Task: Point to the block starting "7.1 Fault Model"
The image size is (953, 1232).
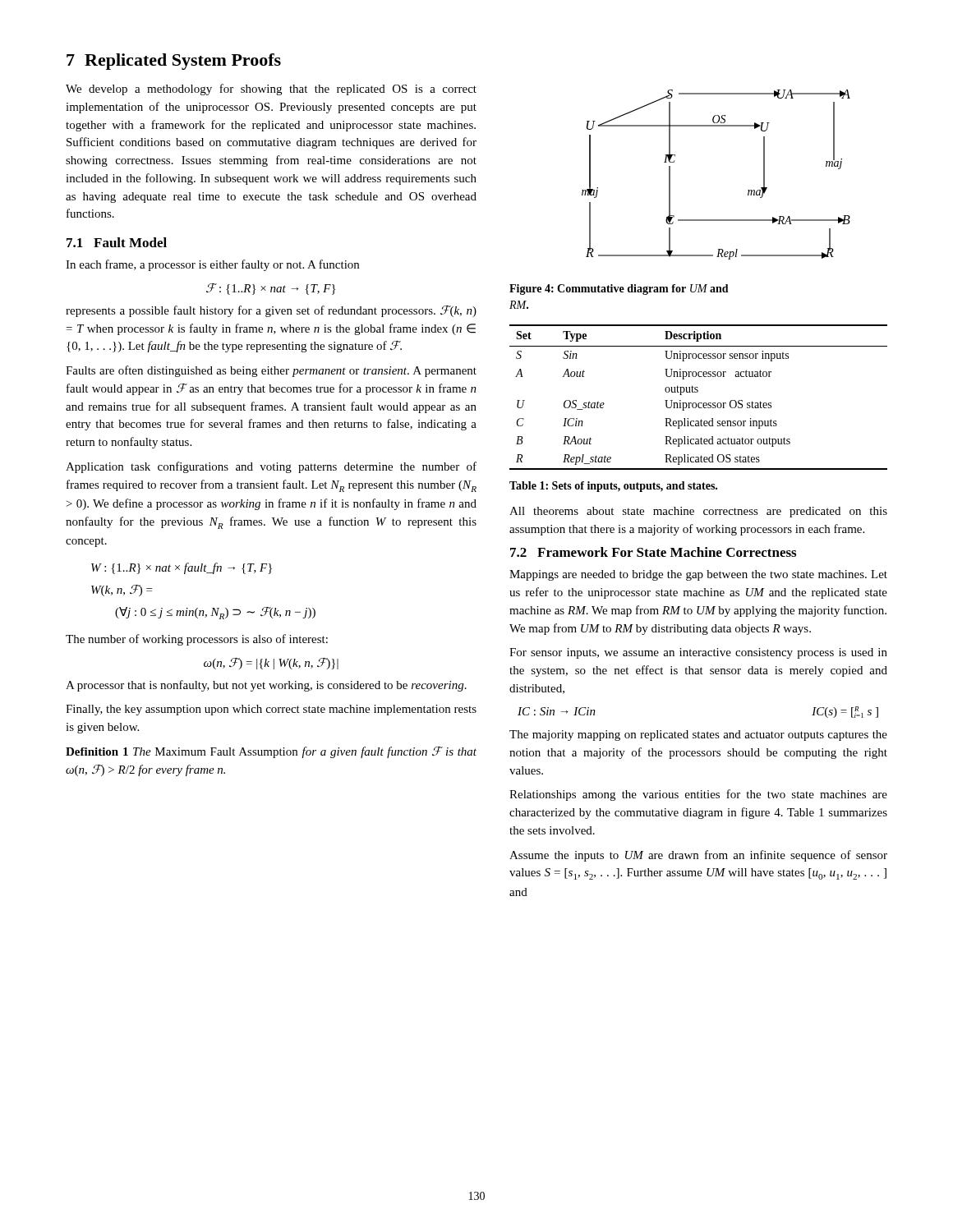Action: 117,242
